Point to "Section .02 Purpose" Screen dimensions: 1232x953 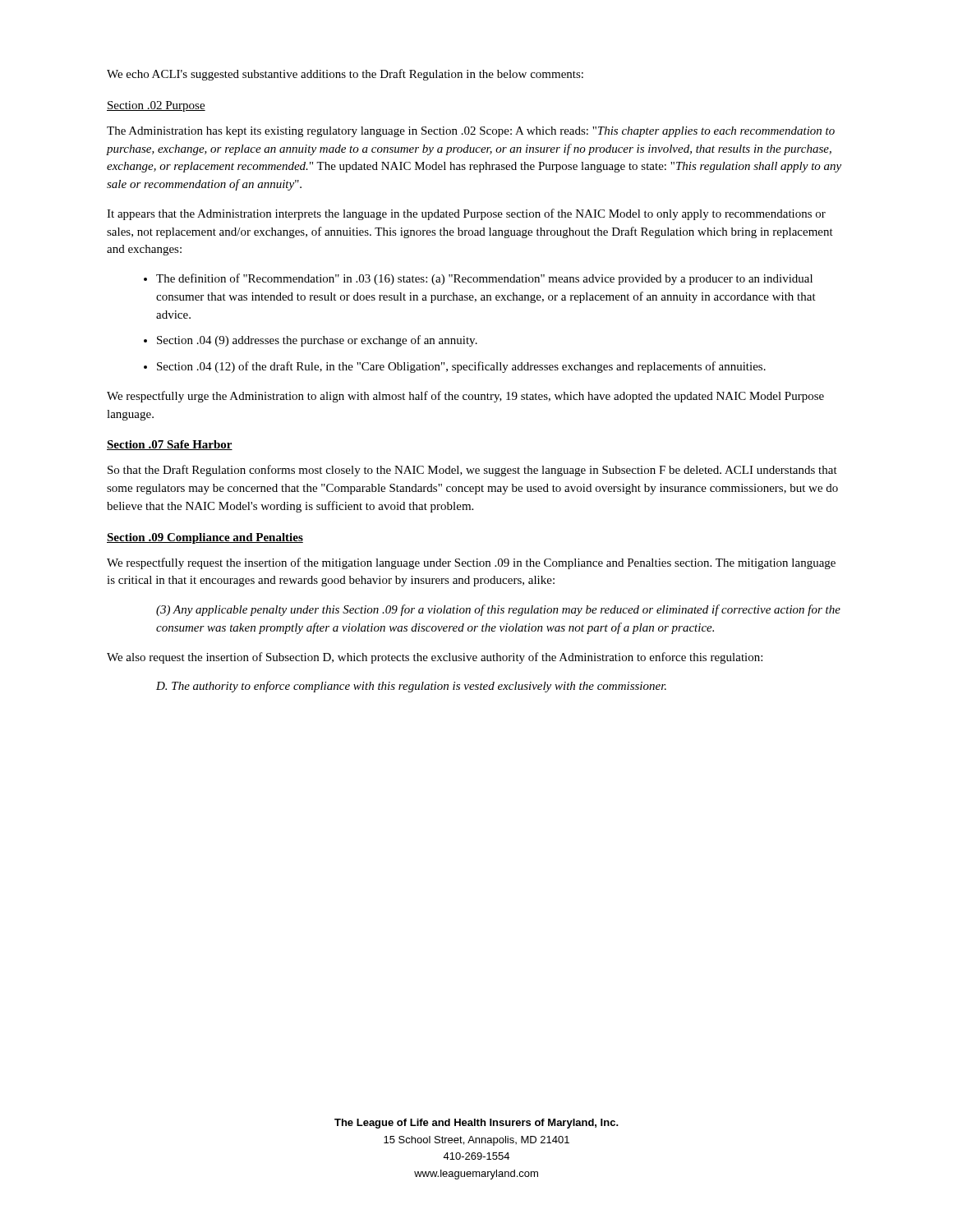156,105
